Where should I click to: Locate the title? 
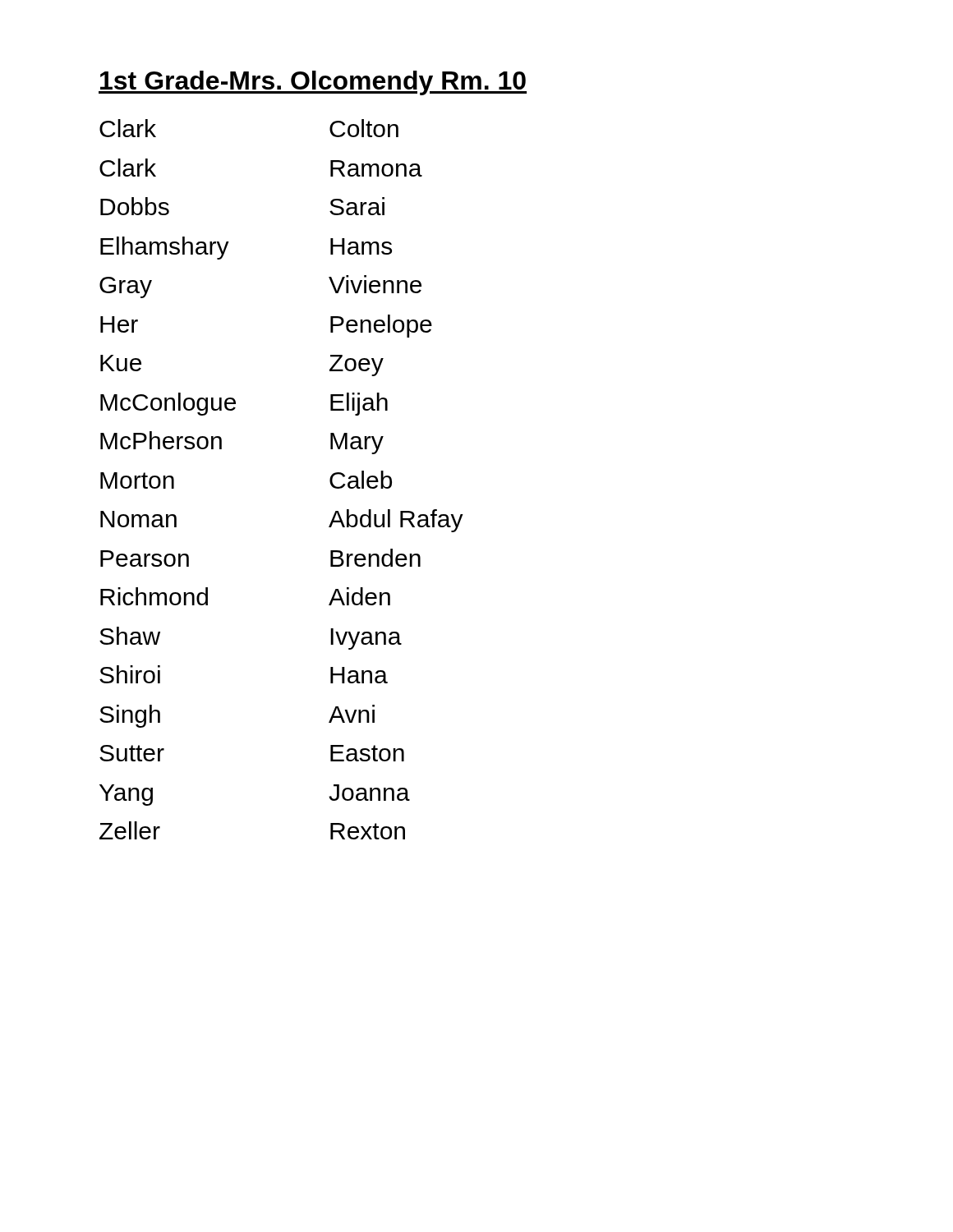point(313,81)
